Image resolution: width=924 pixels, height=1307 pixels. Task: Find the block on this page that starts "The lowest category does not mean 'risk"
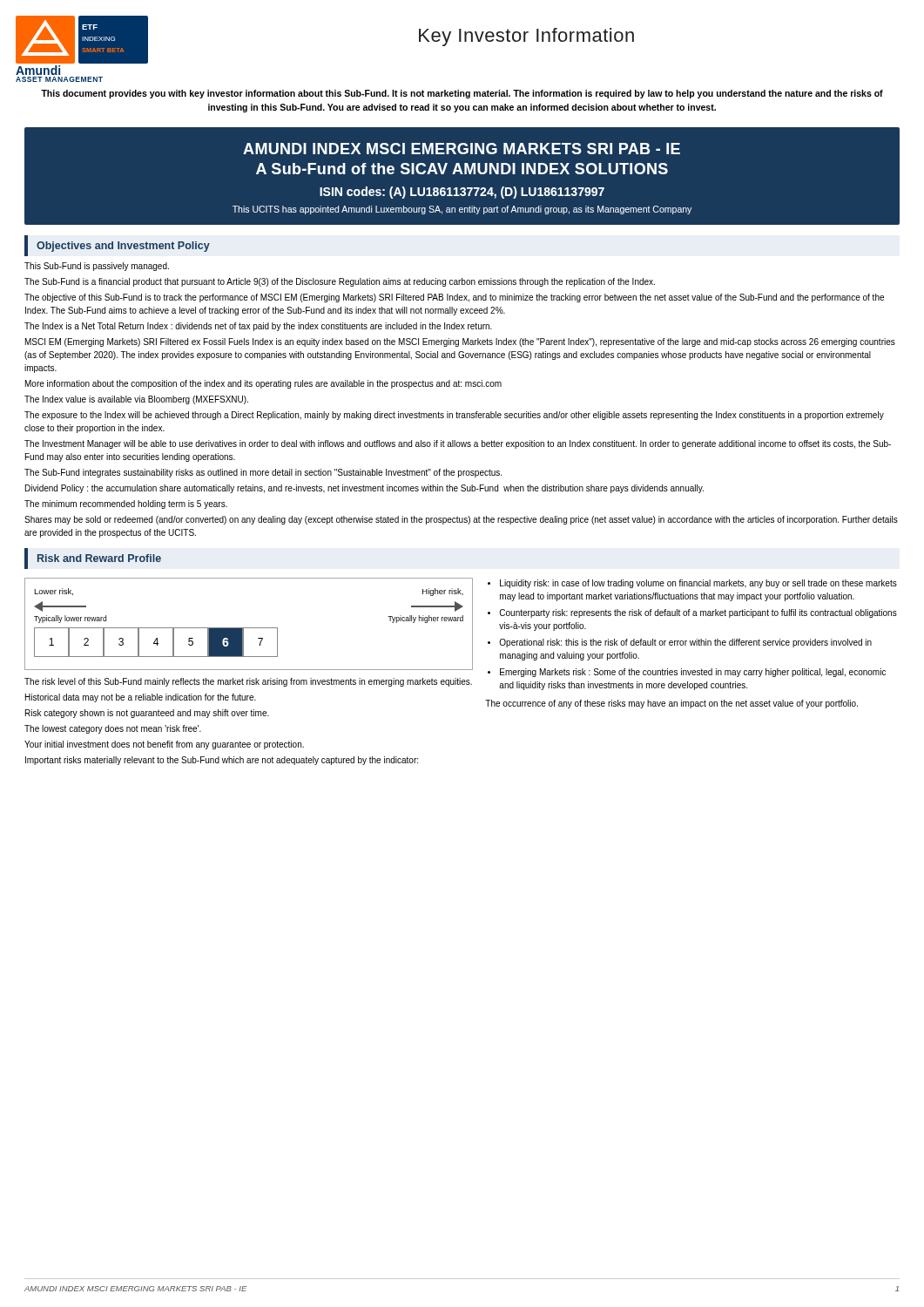click(113, 729)
